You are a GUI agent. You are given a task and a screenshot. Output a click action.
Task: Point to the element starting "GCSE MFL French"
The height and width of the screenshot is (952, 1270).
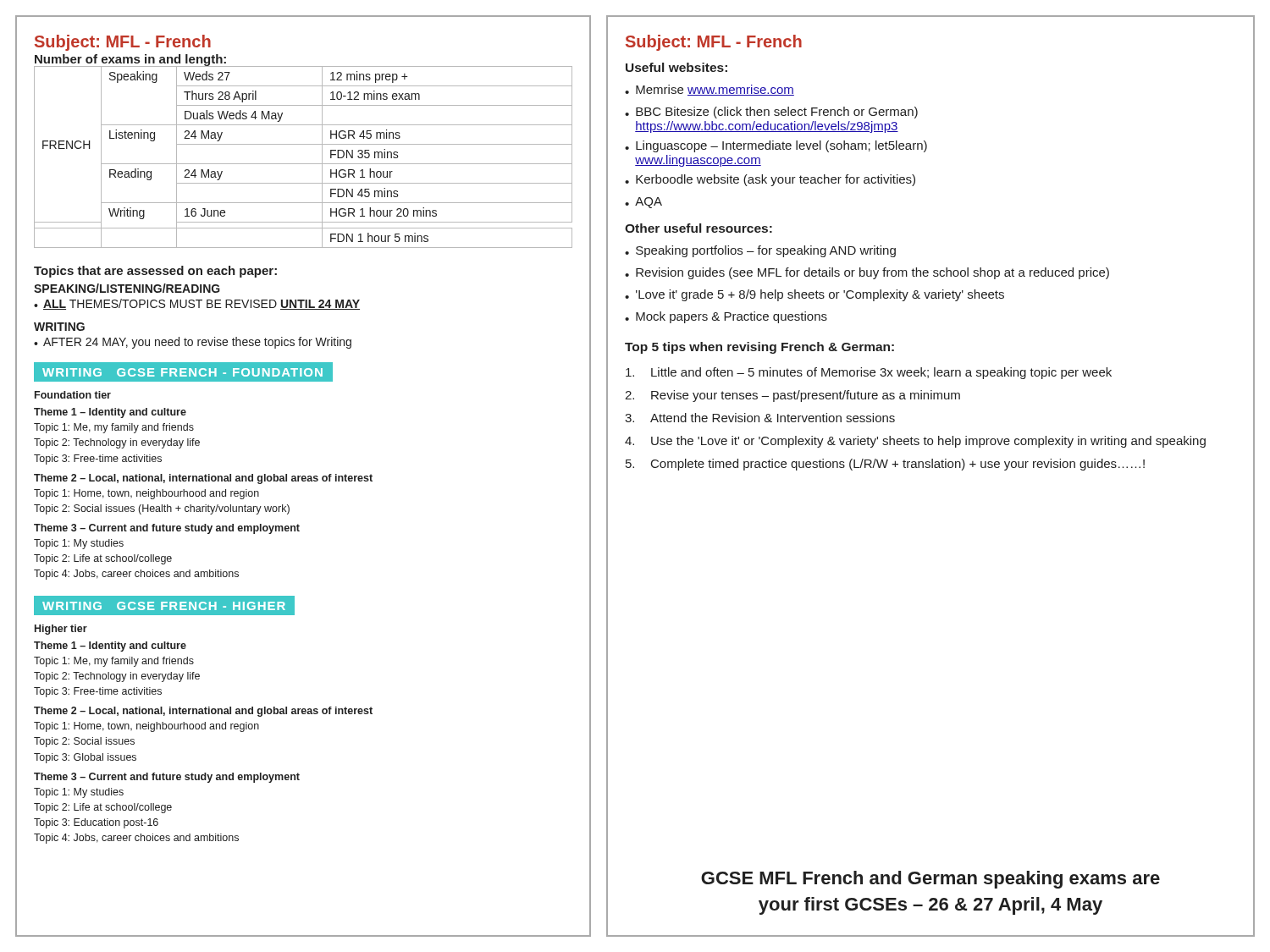930,891
